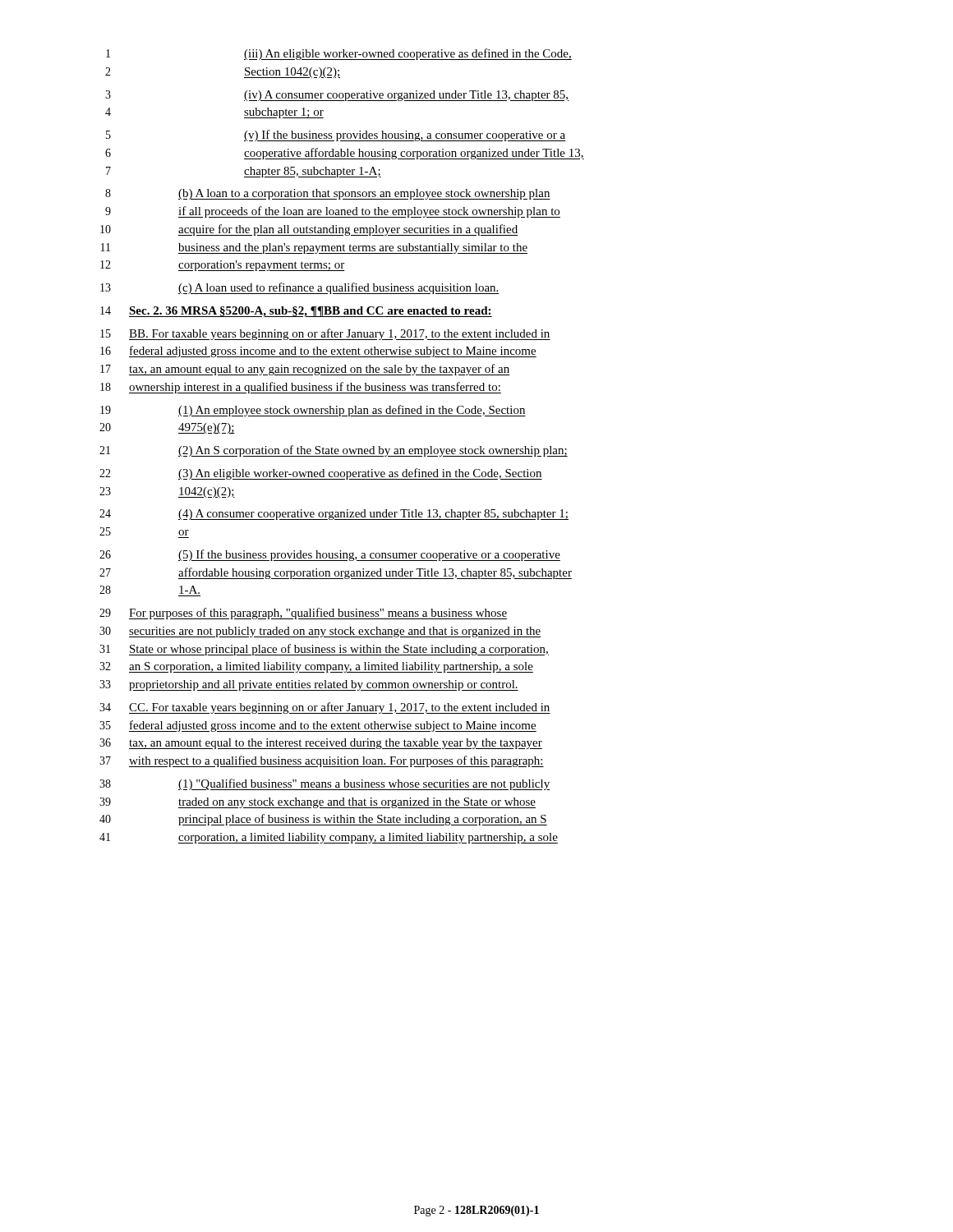Locate the block of text that opens with "13 (c) A loan"
953x1232 pixels.
476,288
